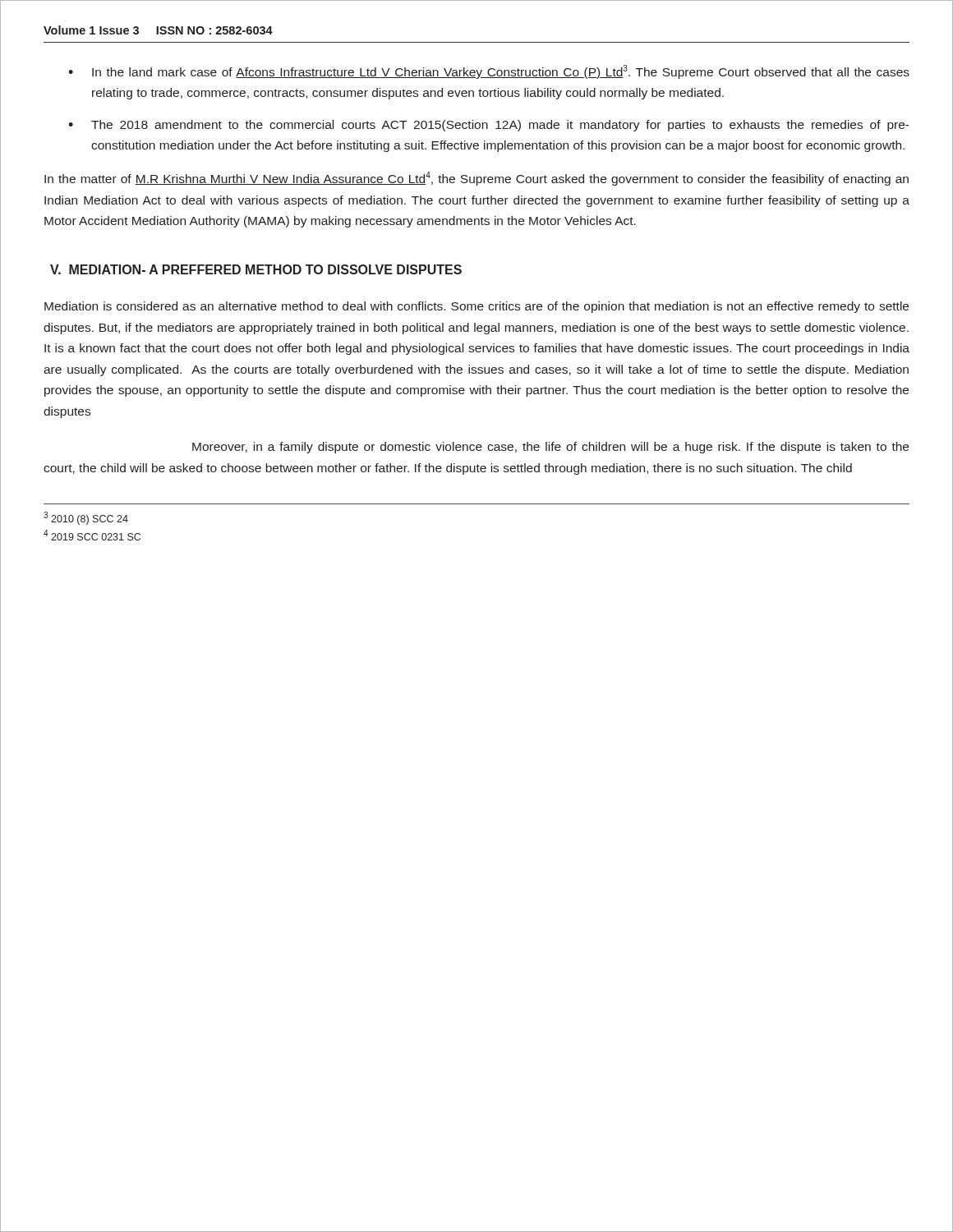Click on the element starting "In the matter of M.R"
Screen dimensions: 1232x953
click(x=476, y=199)
